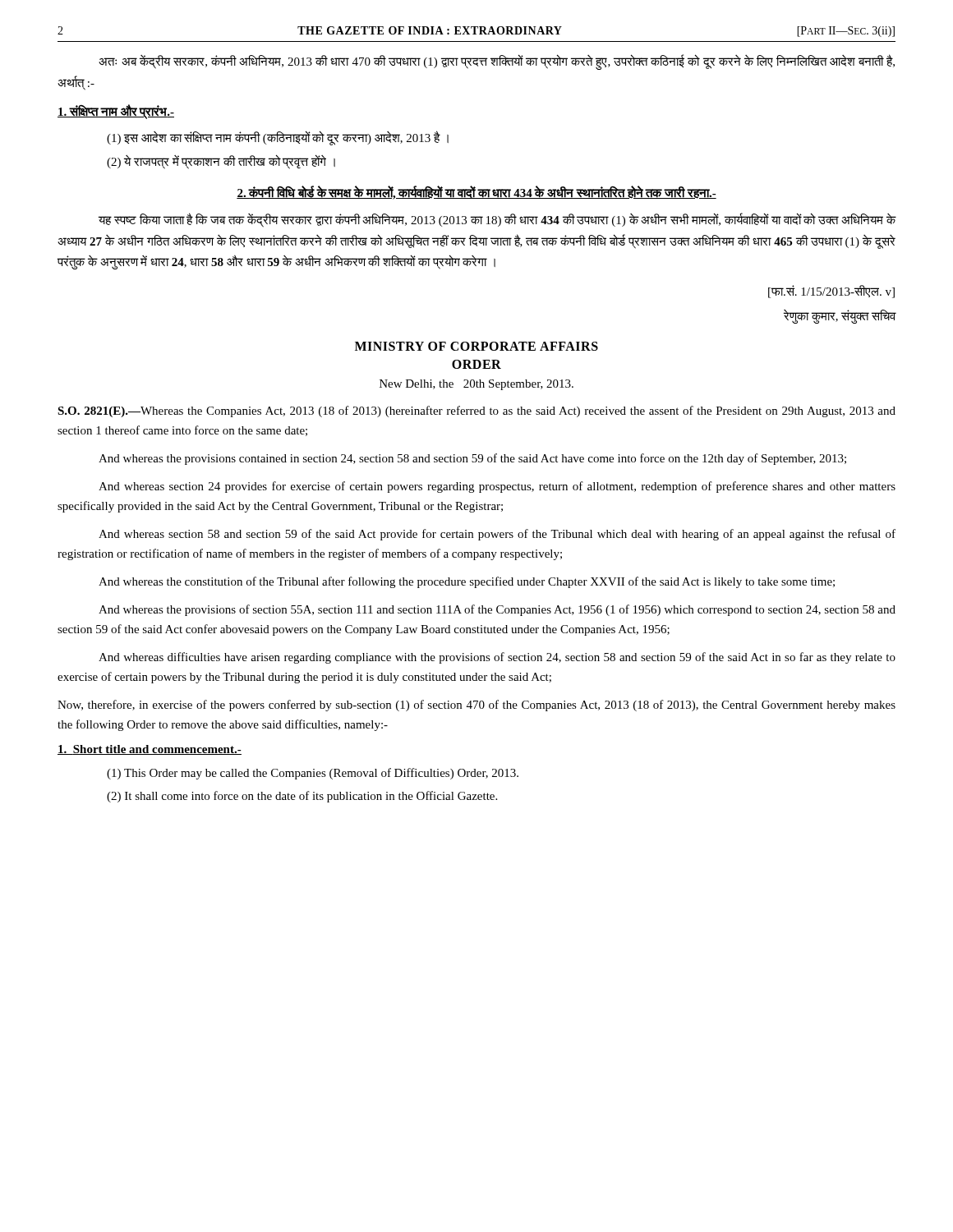The height and width of the screenshot is (1232, 953).
Task: Click the passage that begins "(2) ये राजपत्र में प्रकाशन"
Action: (222, 162)
